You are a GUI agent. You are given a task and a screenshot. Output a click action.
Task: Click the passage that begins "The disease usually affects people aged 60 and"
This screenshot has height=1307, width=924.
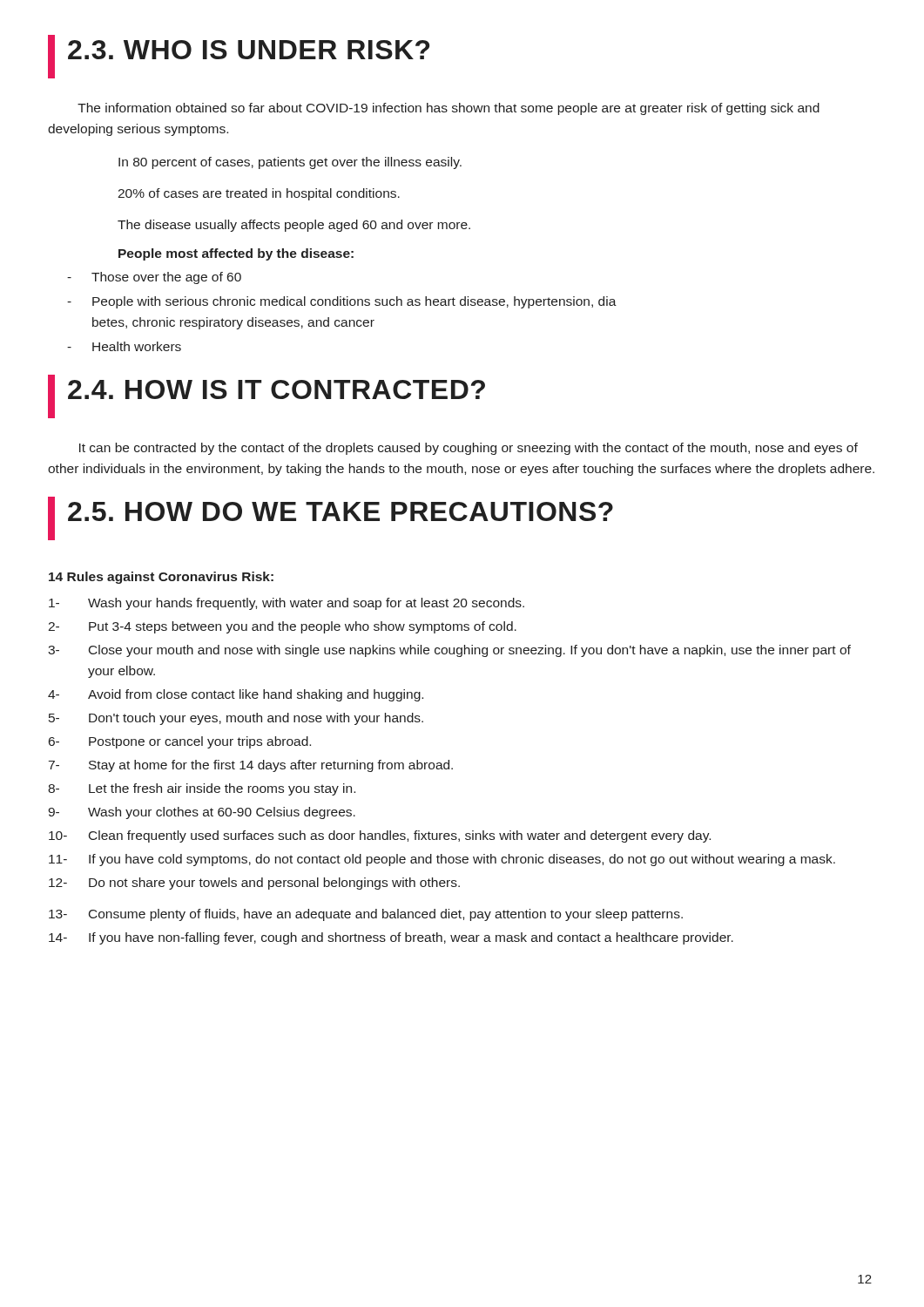[x=295, y=224]
